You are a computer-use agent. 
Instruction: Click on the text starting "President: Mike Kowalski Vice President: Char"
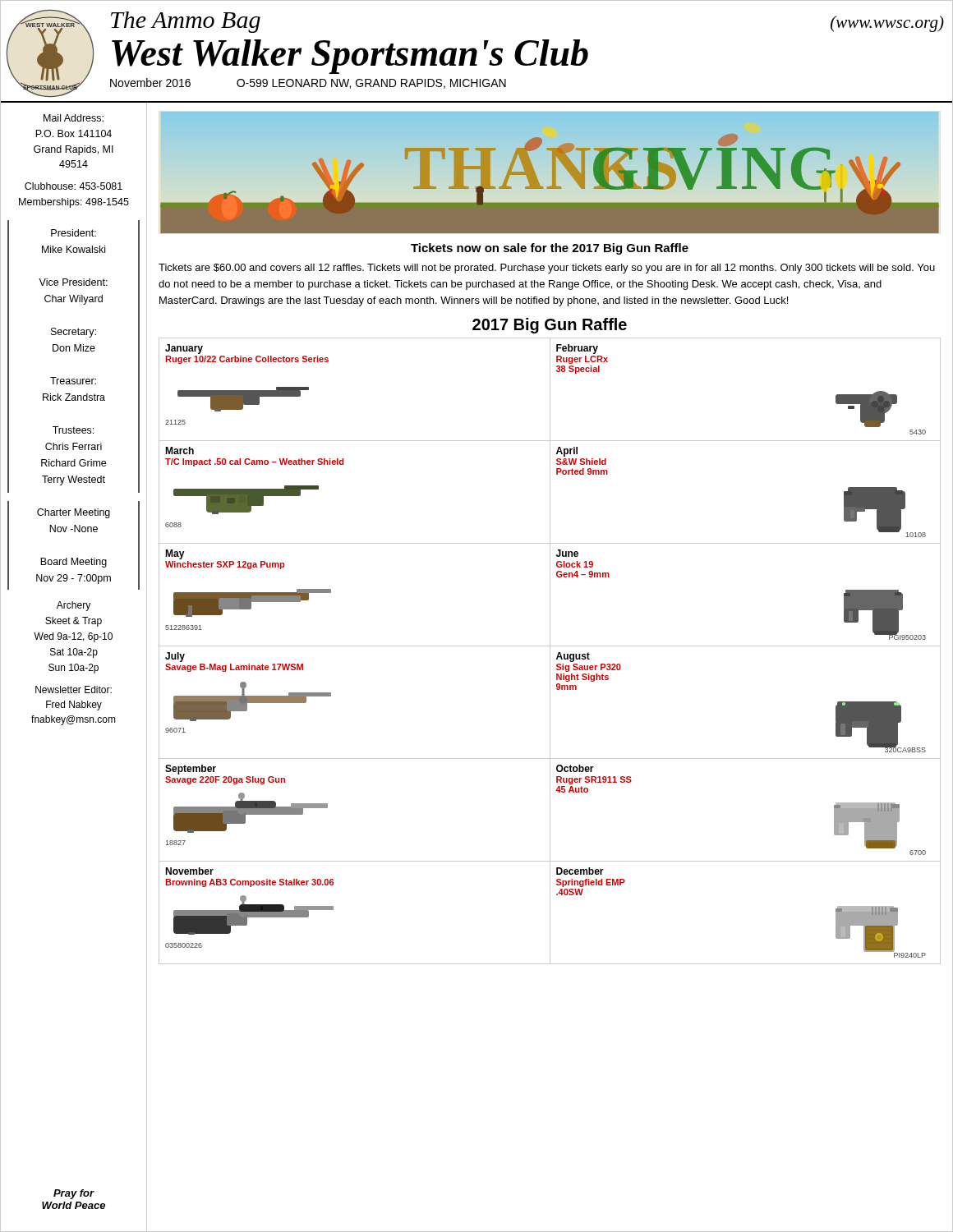tap(74, 356)
